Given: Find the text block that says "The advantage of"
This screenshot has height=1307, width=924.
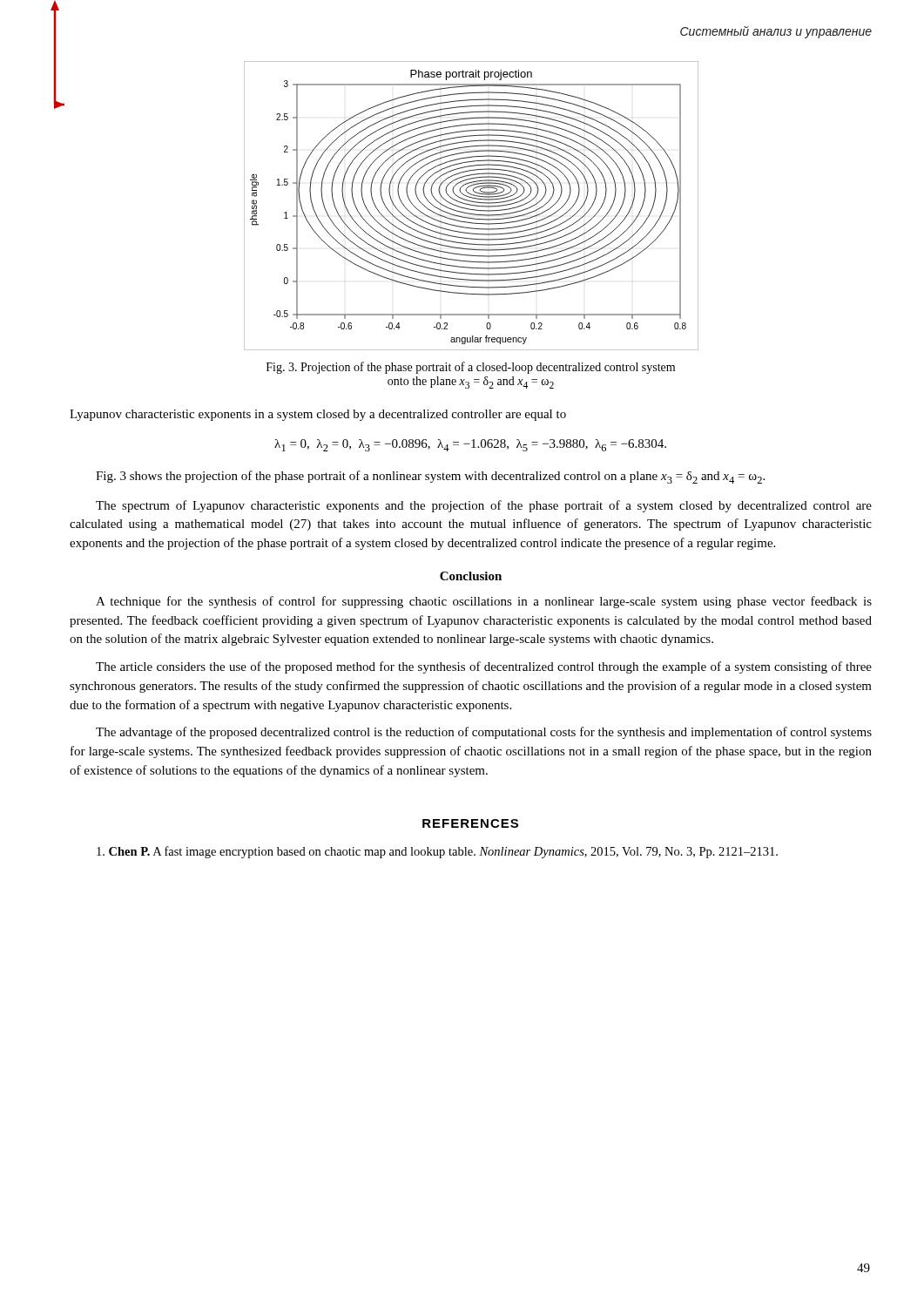Looking at the screenshot, I should (471, 751).
